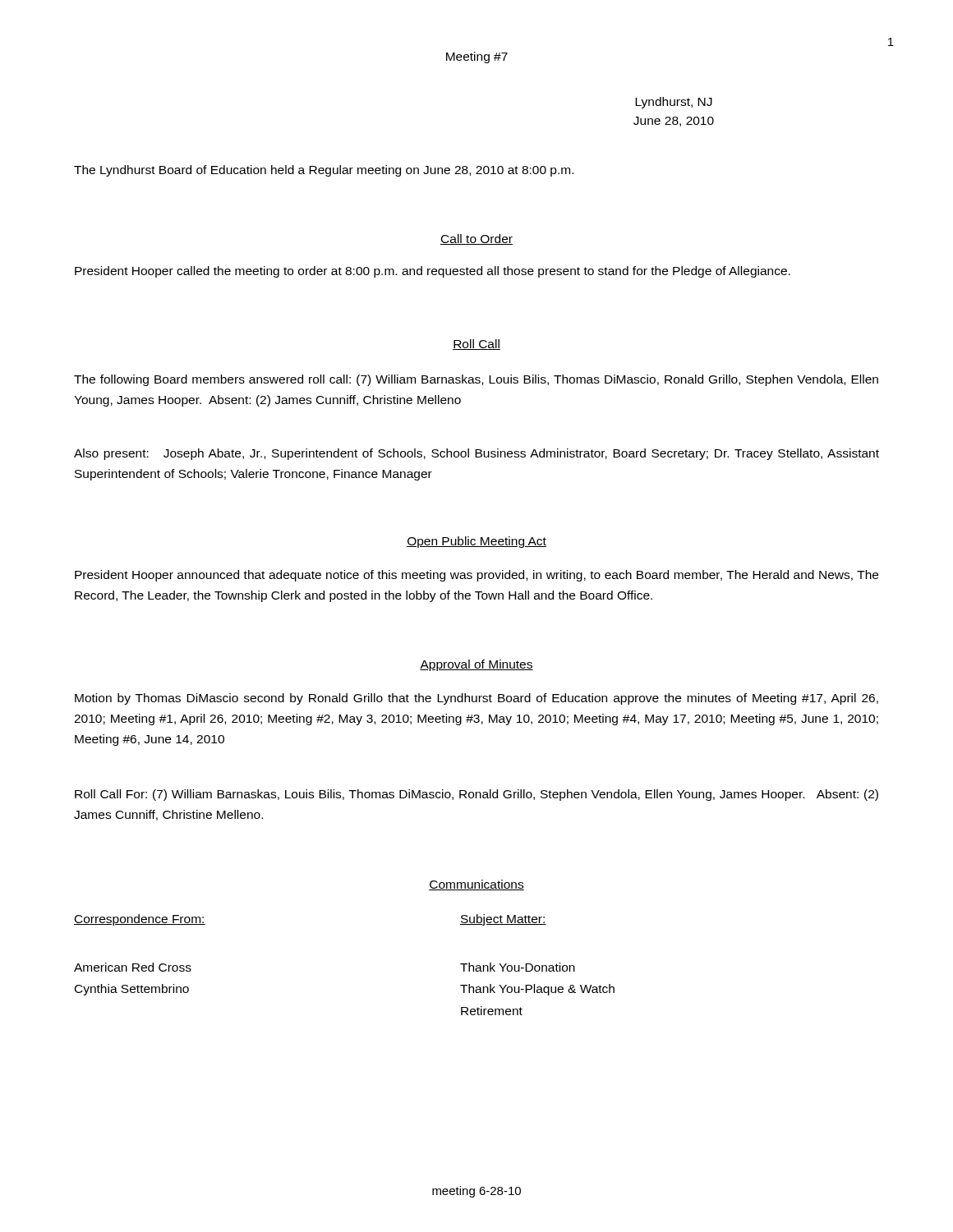The height and width of the screenshot is (1232, 953).
Task: Locate the section header that says "Call to Order"
Action: point(476,239)
